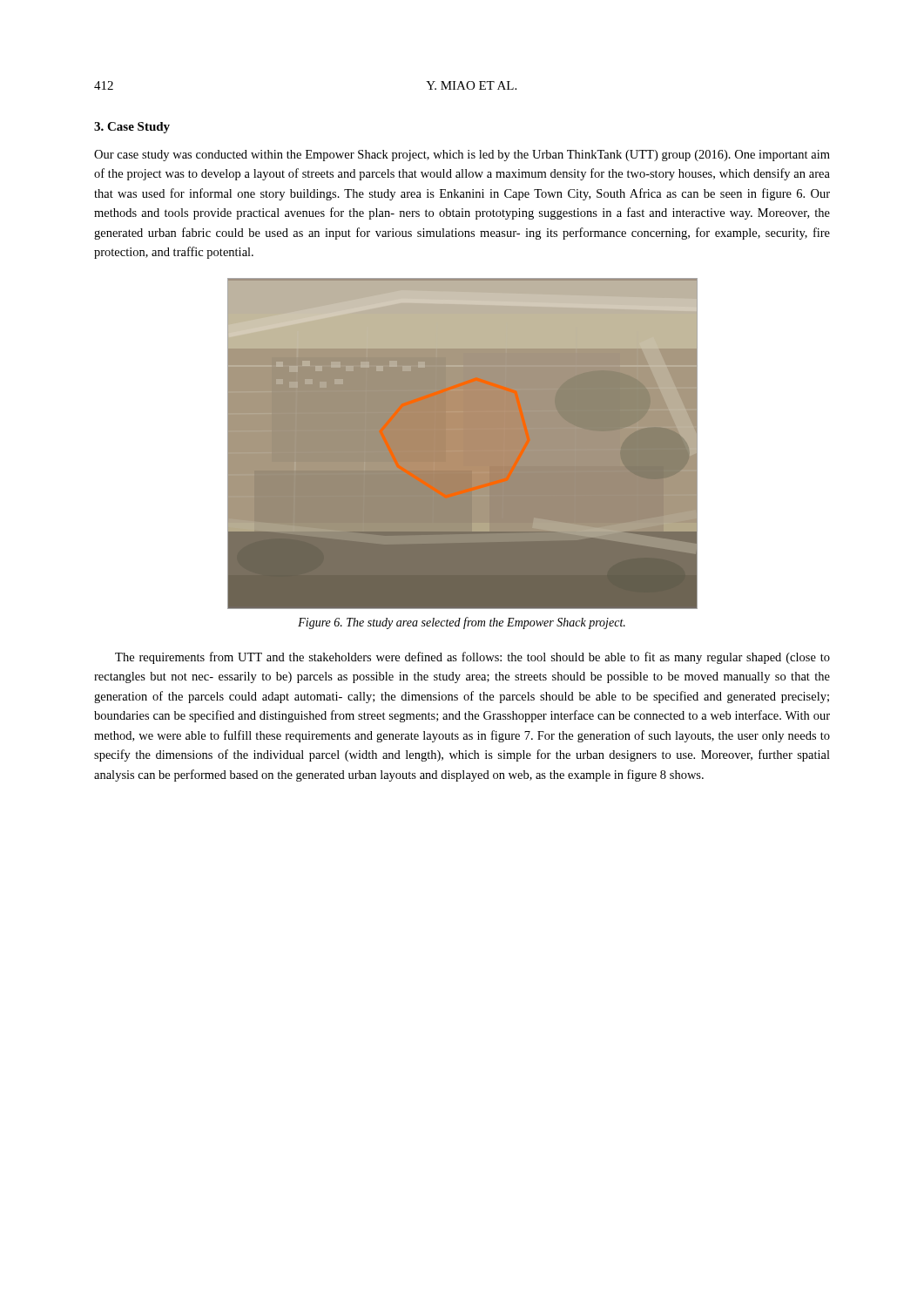This screenshot has height=1307, width=924.
Task: Select the photo
Action: click(x=462, y=445)
